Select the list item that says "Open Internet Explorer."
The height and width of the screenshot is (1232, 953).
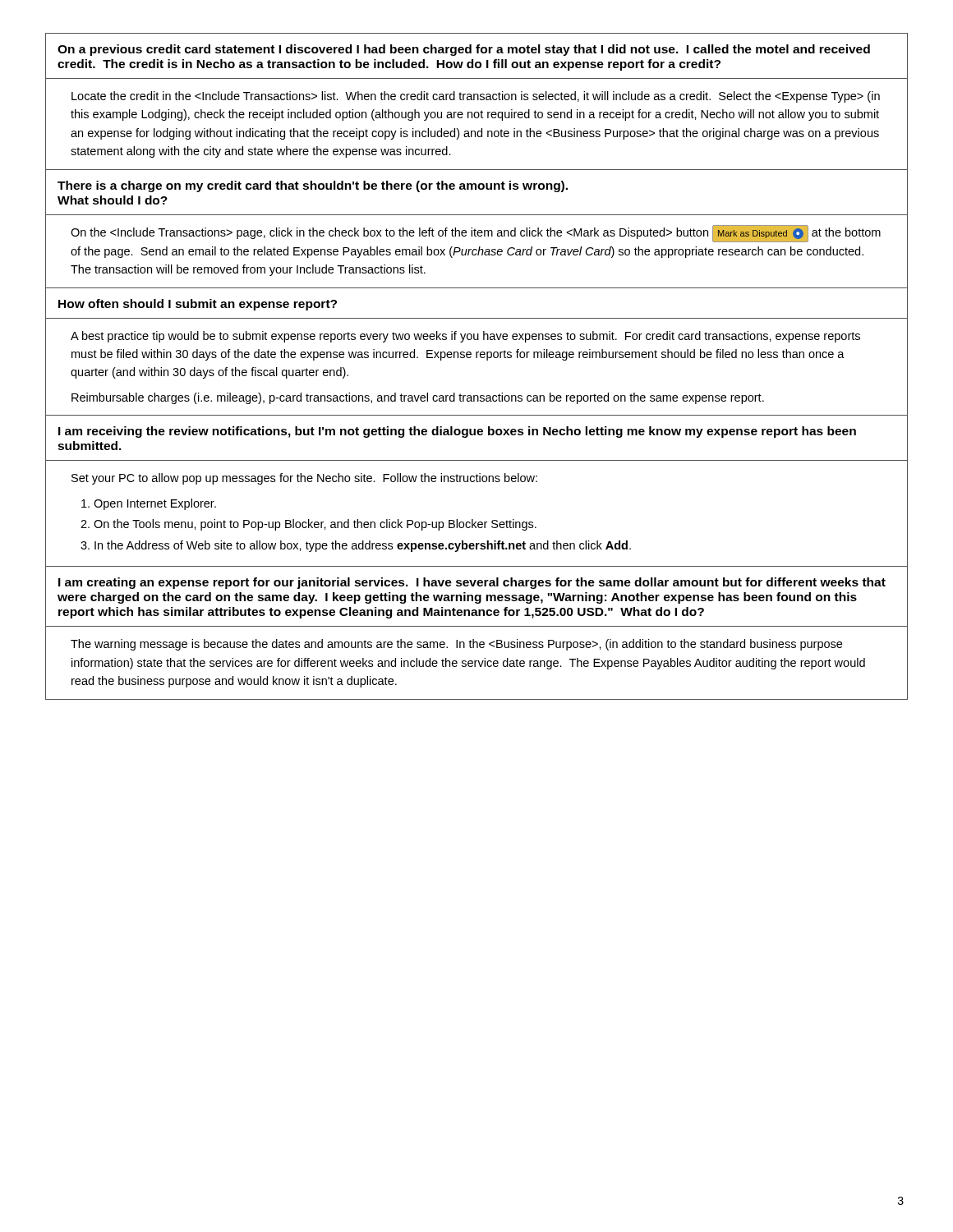coord(155,503)
